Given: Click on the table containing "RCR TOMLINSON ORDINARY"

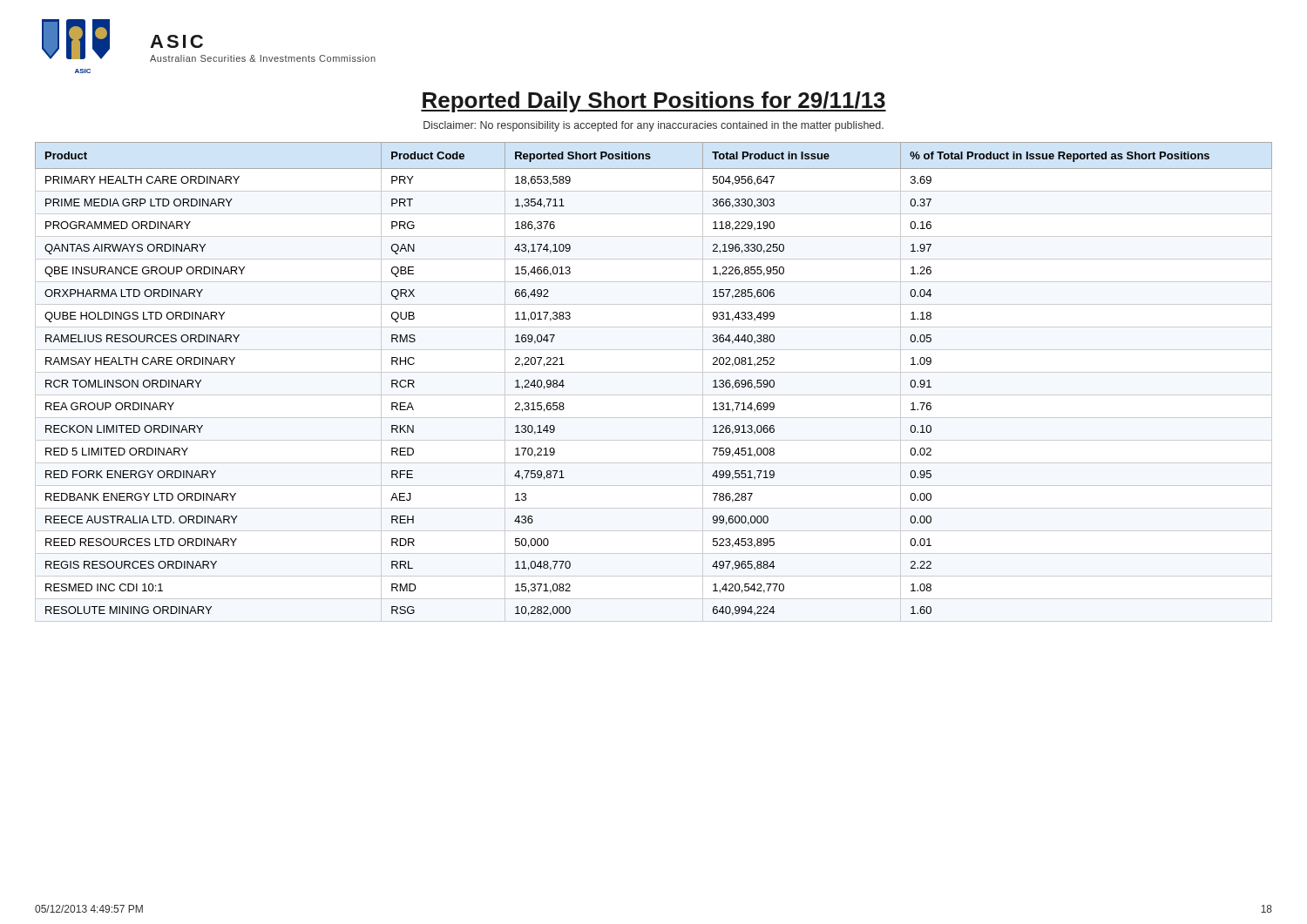Looking at the screenshot, I should coord(654,382).
